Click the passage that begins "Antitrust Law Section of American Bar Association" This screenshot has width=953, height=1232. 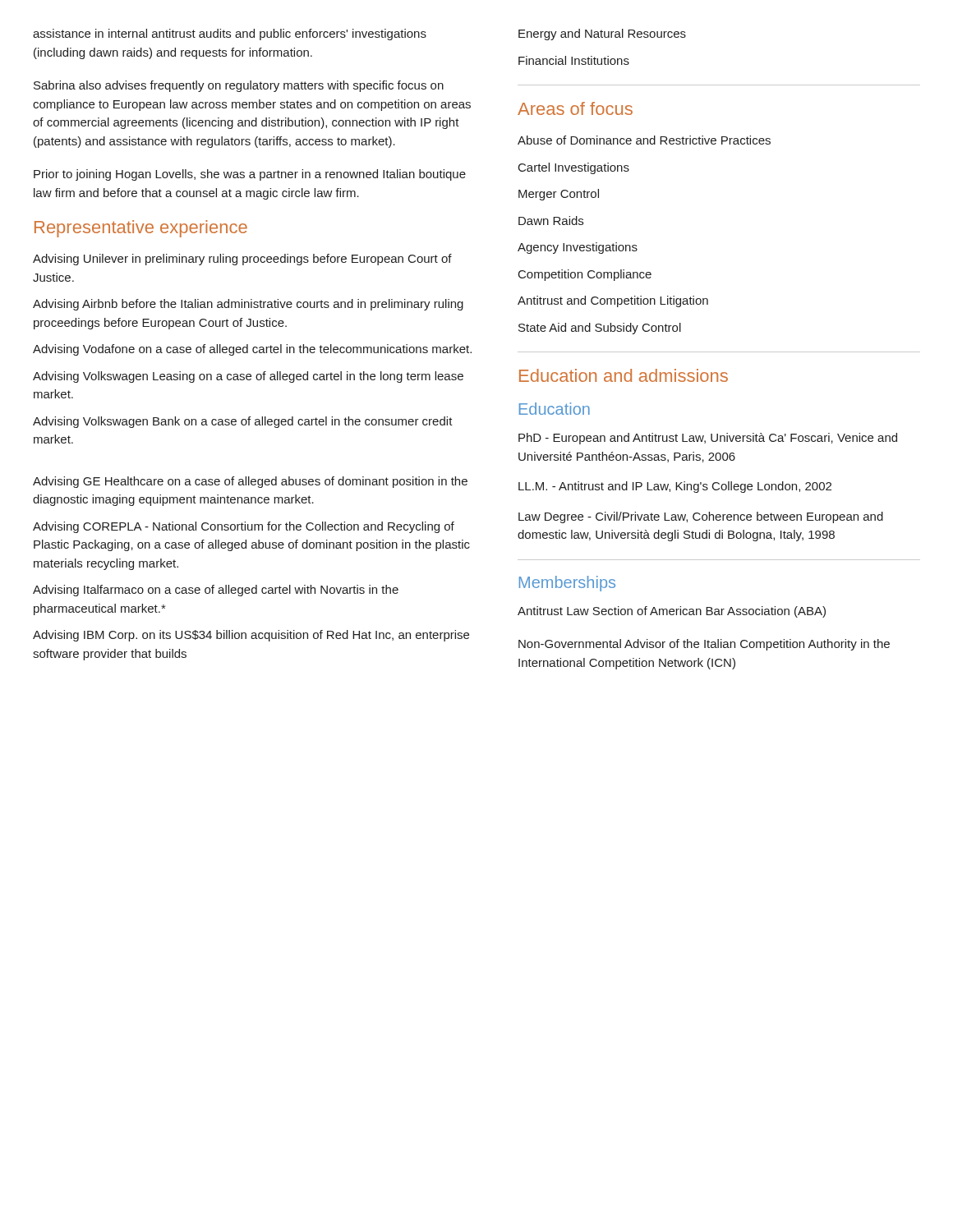pos(672,610)
